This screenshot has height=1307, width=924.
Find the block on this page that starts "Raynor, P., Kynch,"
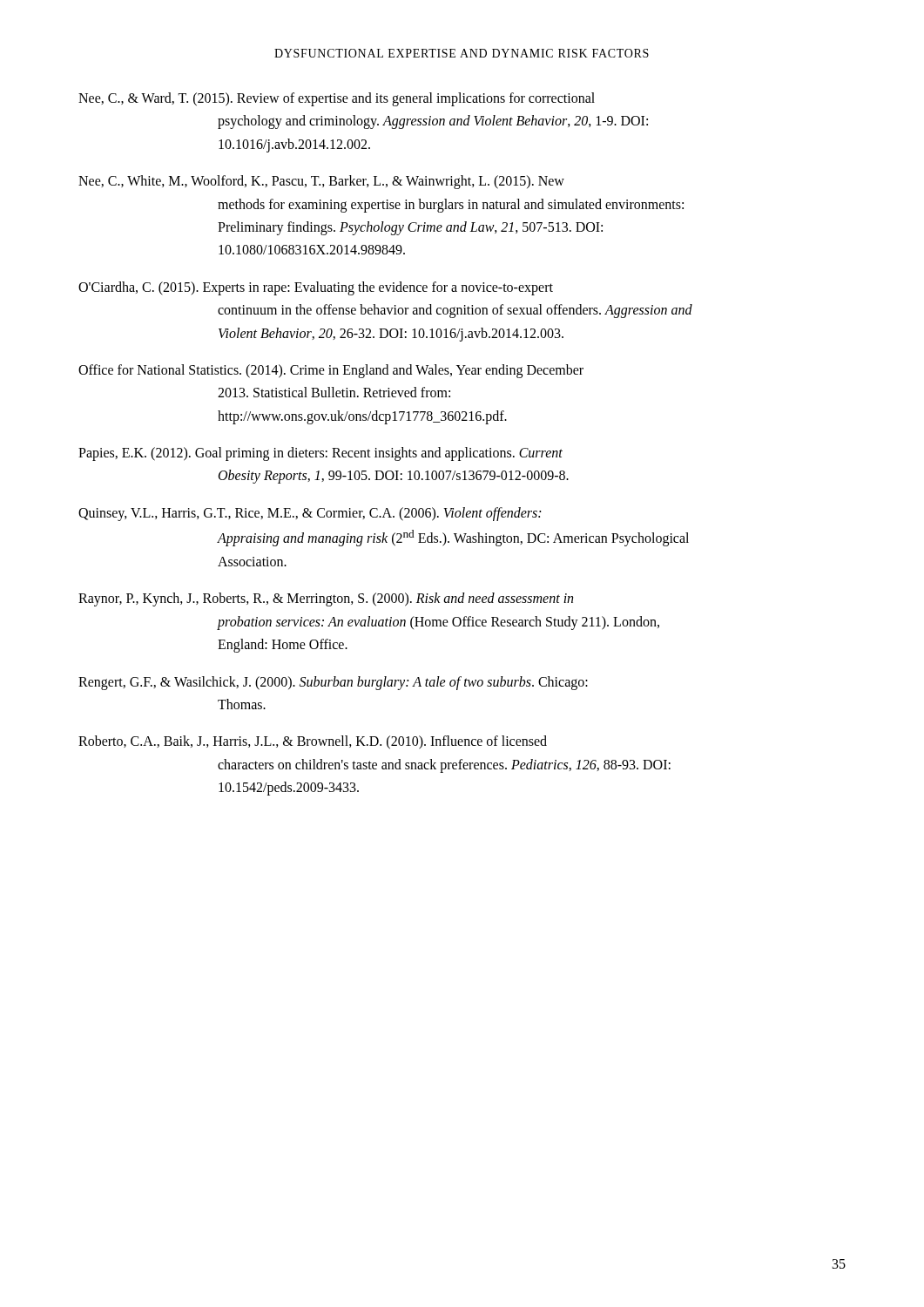point(462,624)
